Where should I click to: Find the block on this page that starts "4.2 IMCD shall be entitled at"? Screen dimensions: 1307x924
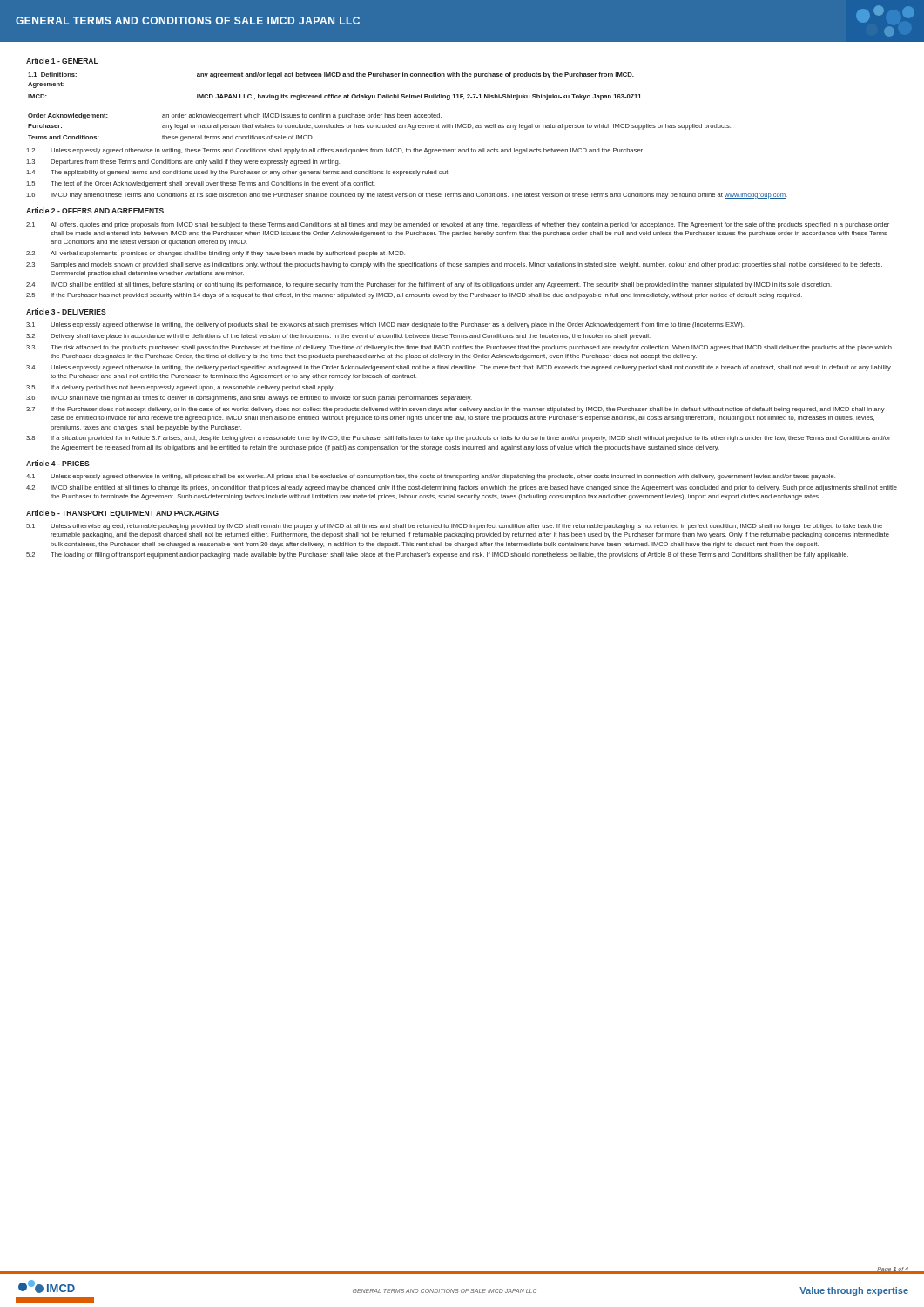[462, 493]
